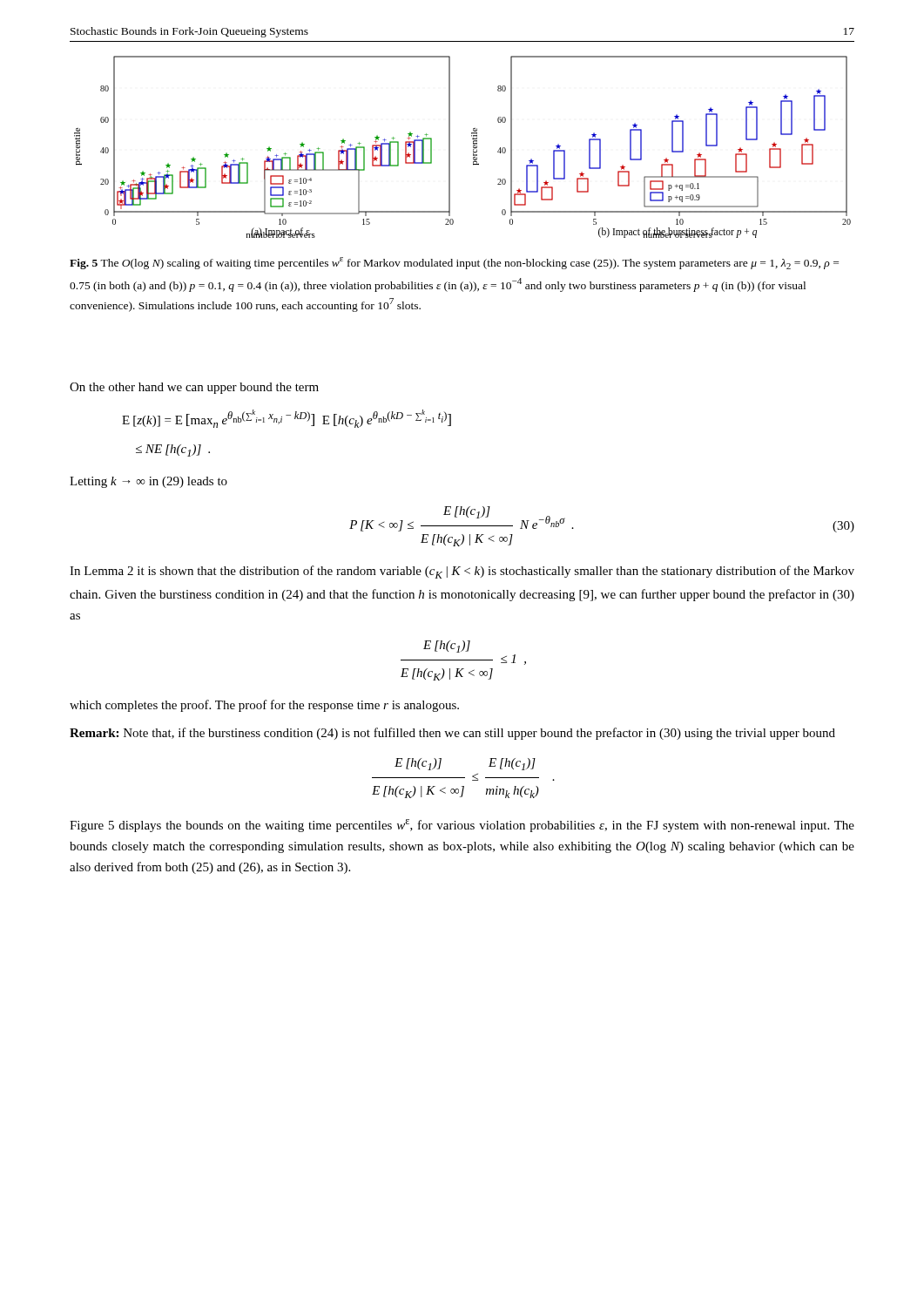Image resolution: width=924 pixels, height=1307 pixels.
Task: Click on the text block that reads "Remark: Note that, if the"
Action: click(x=452, y=733)
